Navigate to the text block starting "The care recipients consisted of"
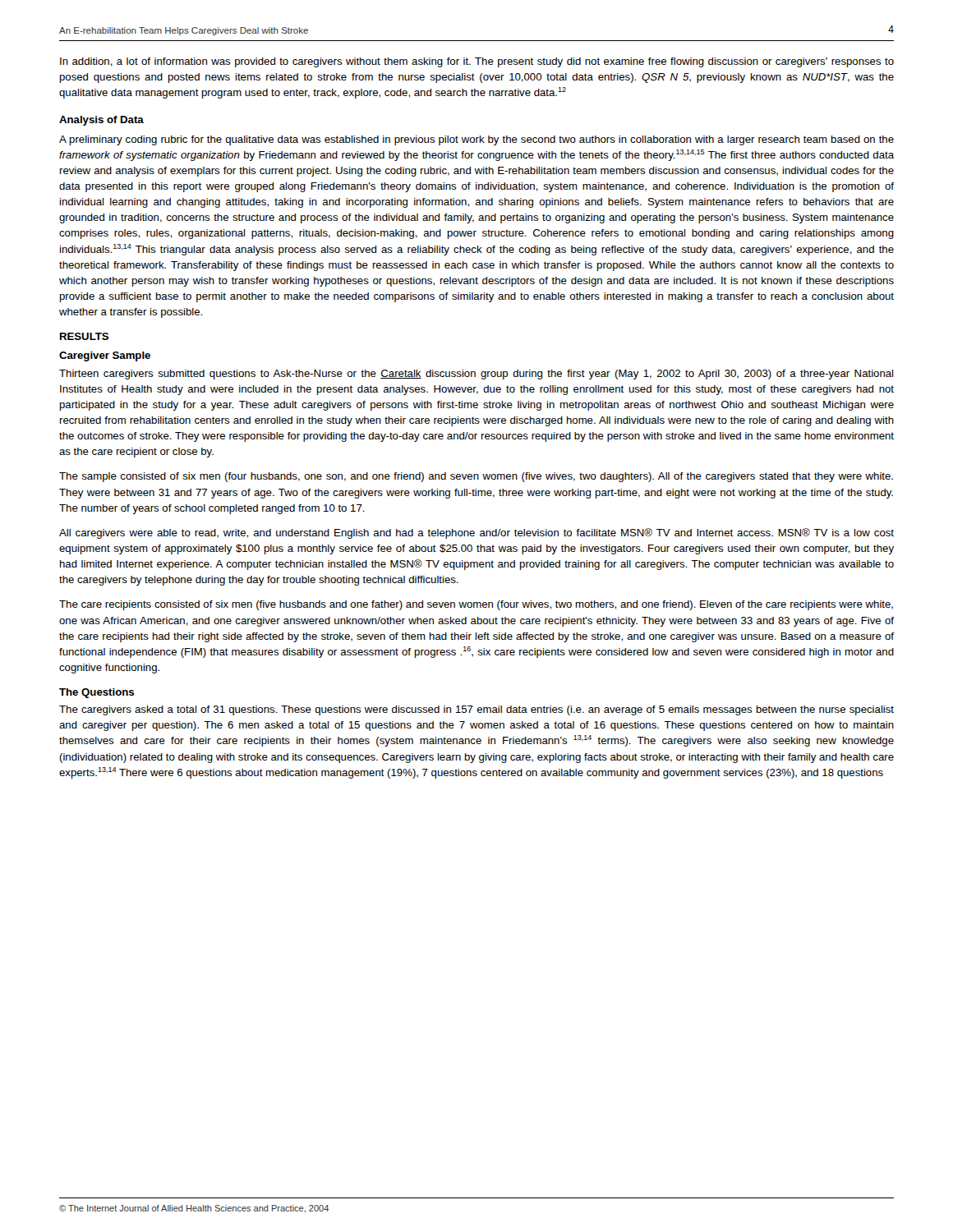This screenshot has height=1232, width=953. 476,636
